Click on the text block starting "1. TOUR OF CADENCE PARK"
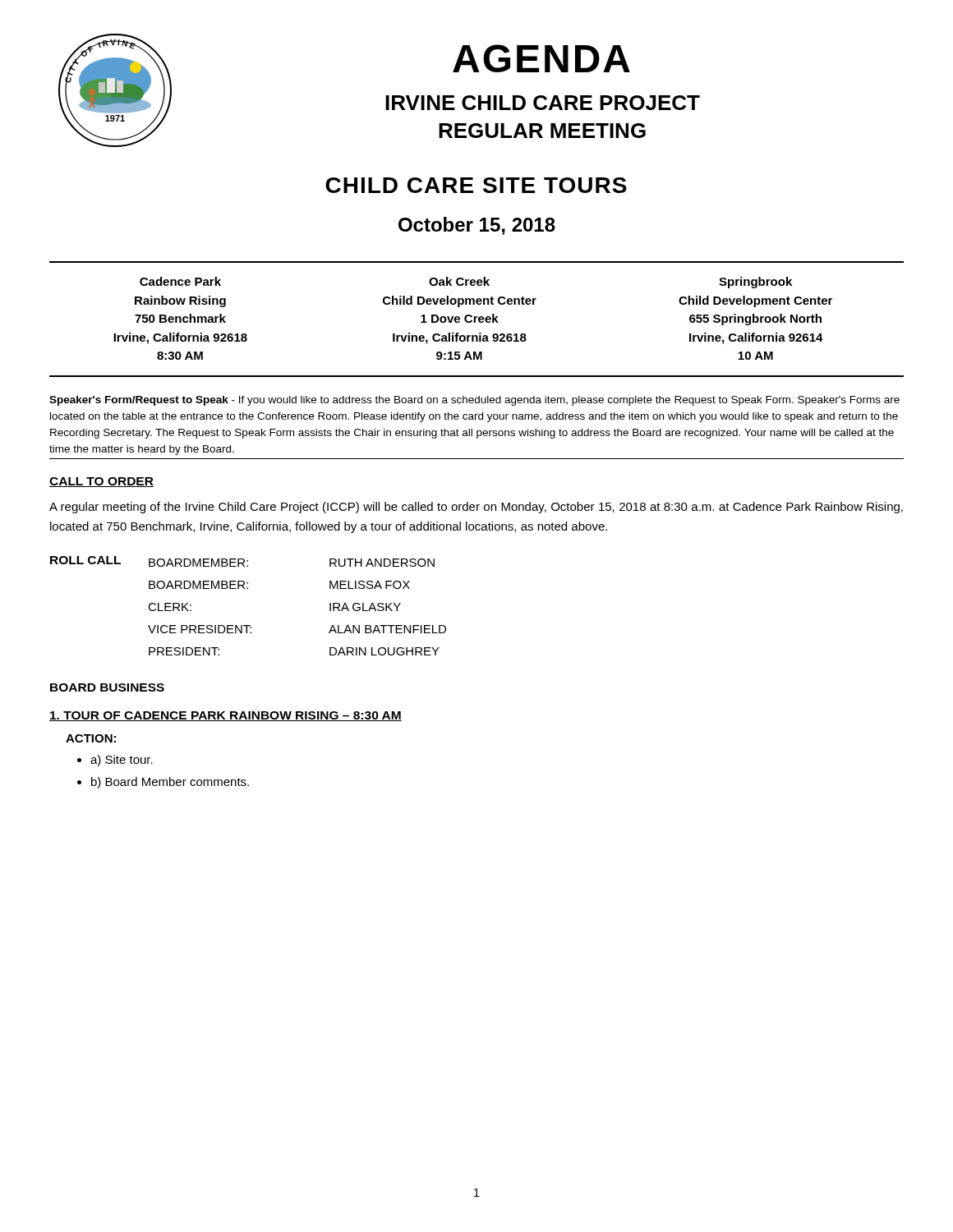The image size is (953, 1232). click(225, 715)
